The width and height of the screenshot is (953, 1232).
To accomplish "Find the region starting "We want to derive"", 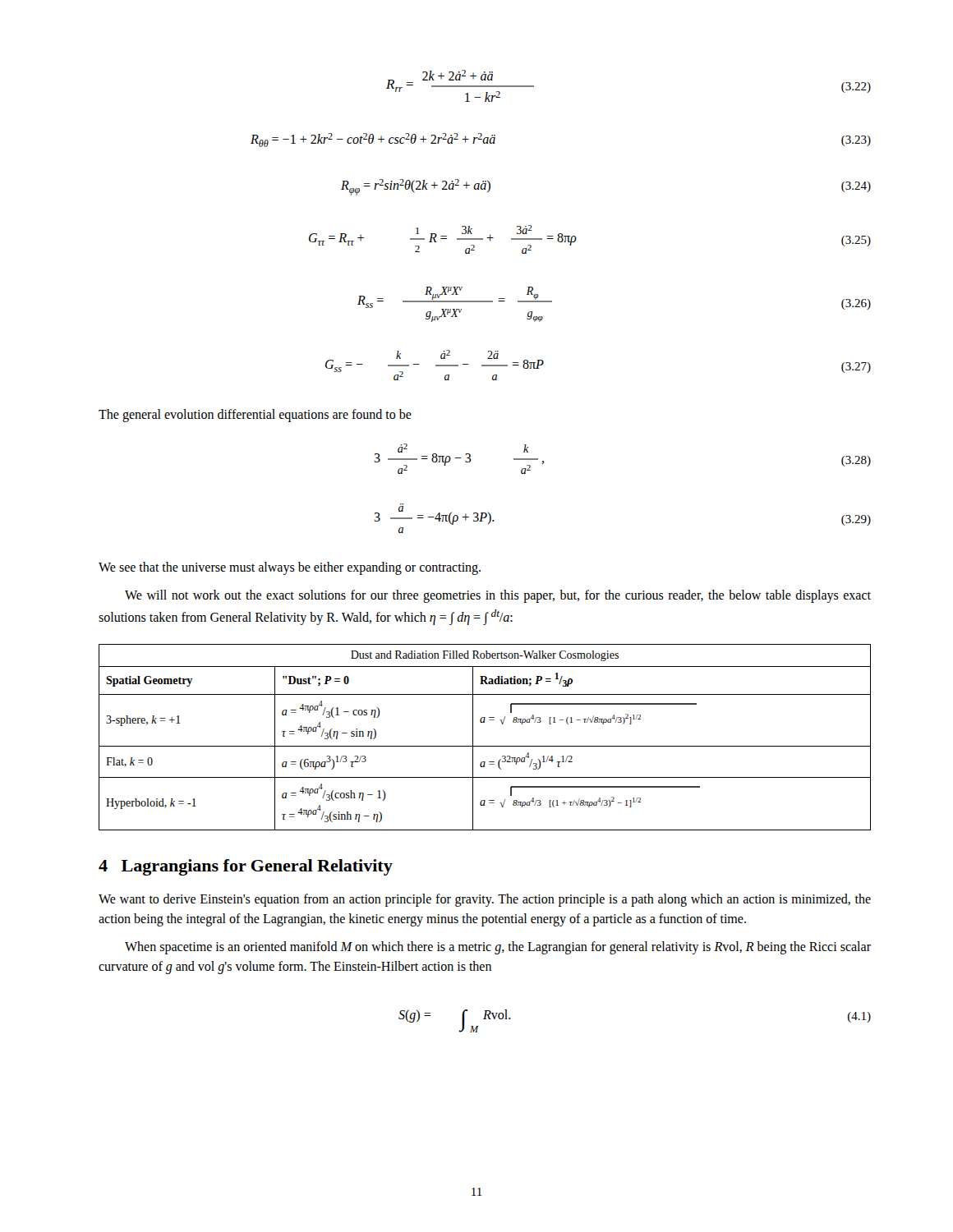I will 485,908.
